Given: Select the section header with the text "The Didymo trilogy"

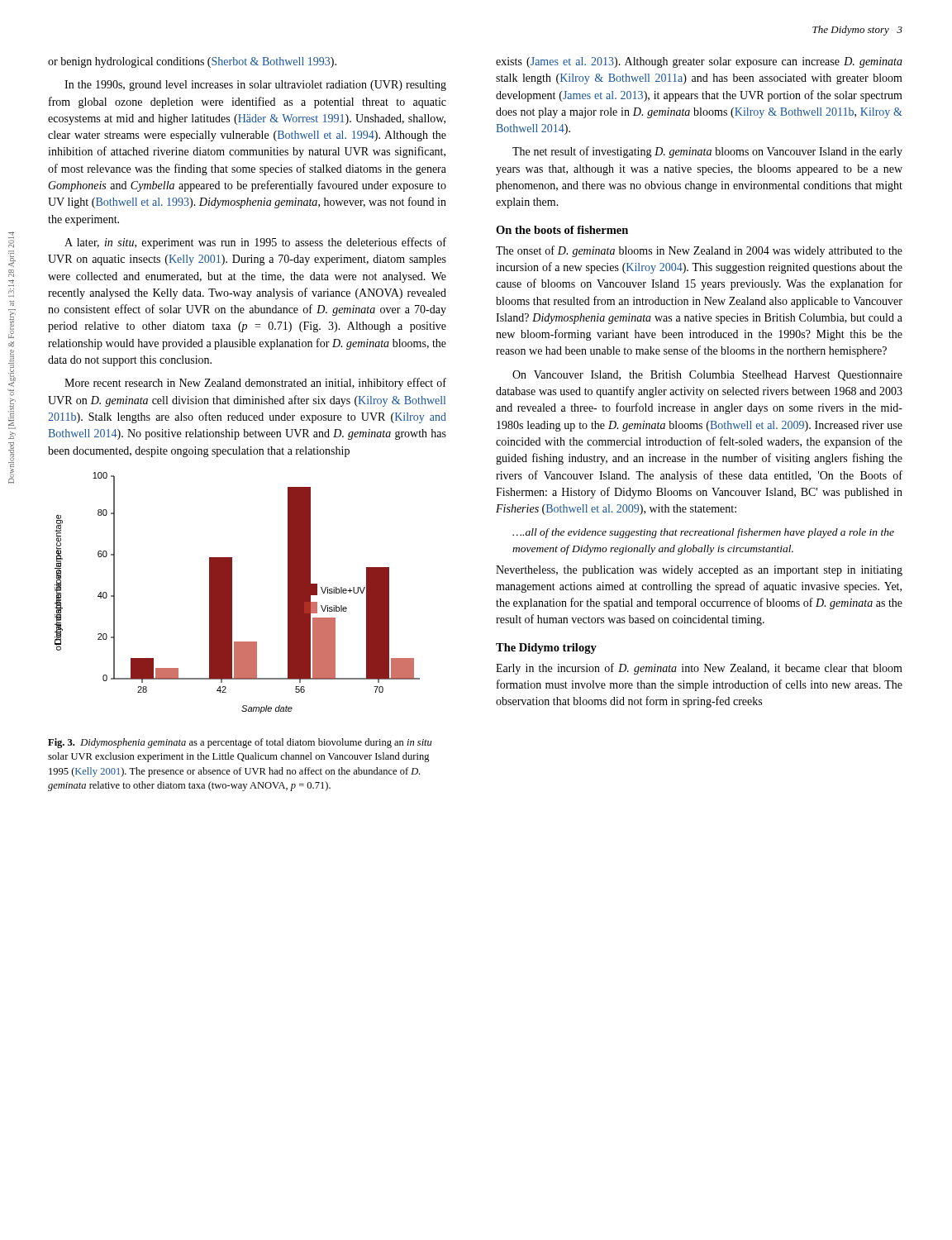Looking at the screenshot, I should tap(546, 647).
